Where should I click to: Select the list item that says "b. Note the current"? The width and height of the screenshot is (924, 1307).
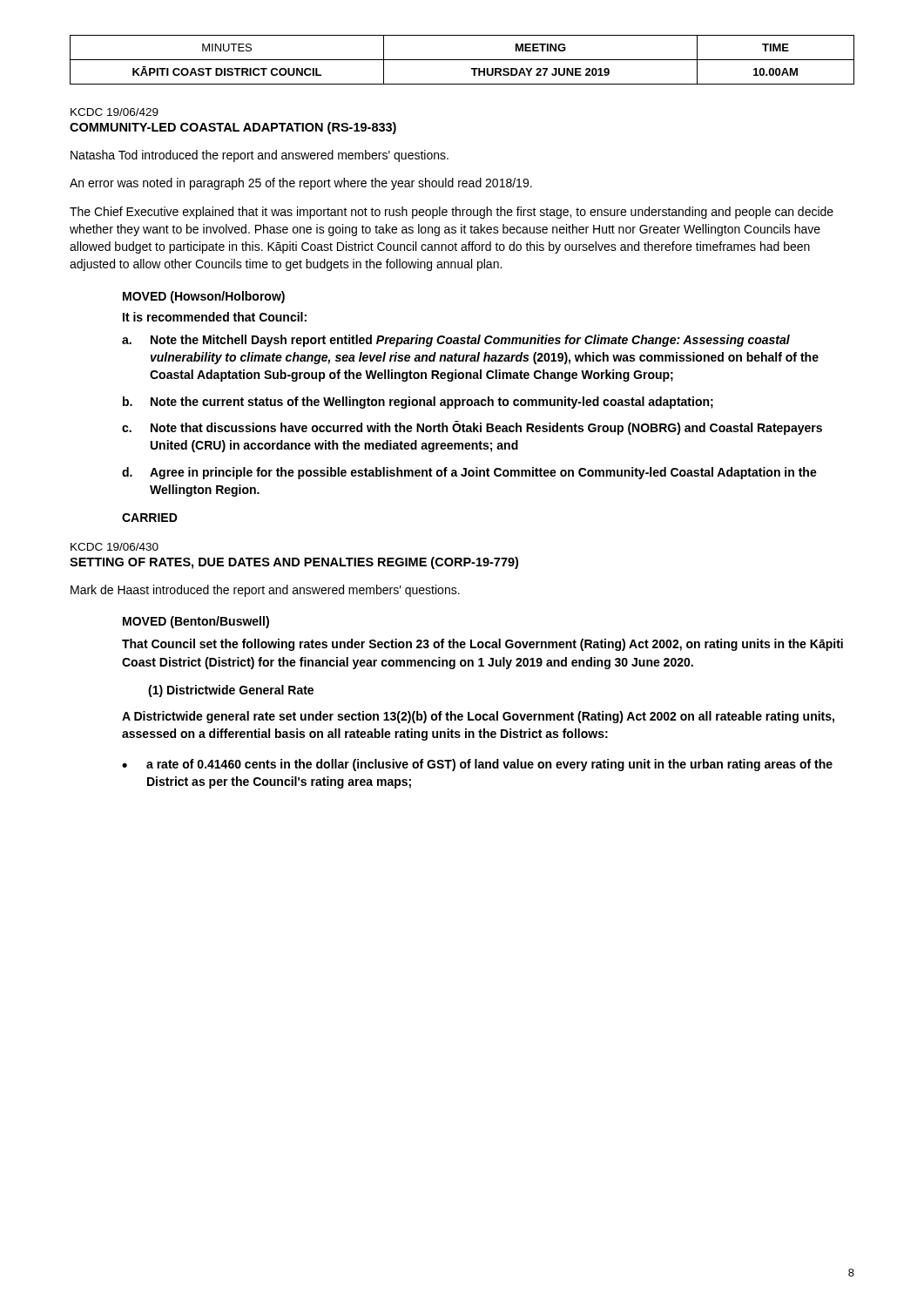488,402
